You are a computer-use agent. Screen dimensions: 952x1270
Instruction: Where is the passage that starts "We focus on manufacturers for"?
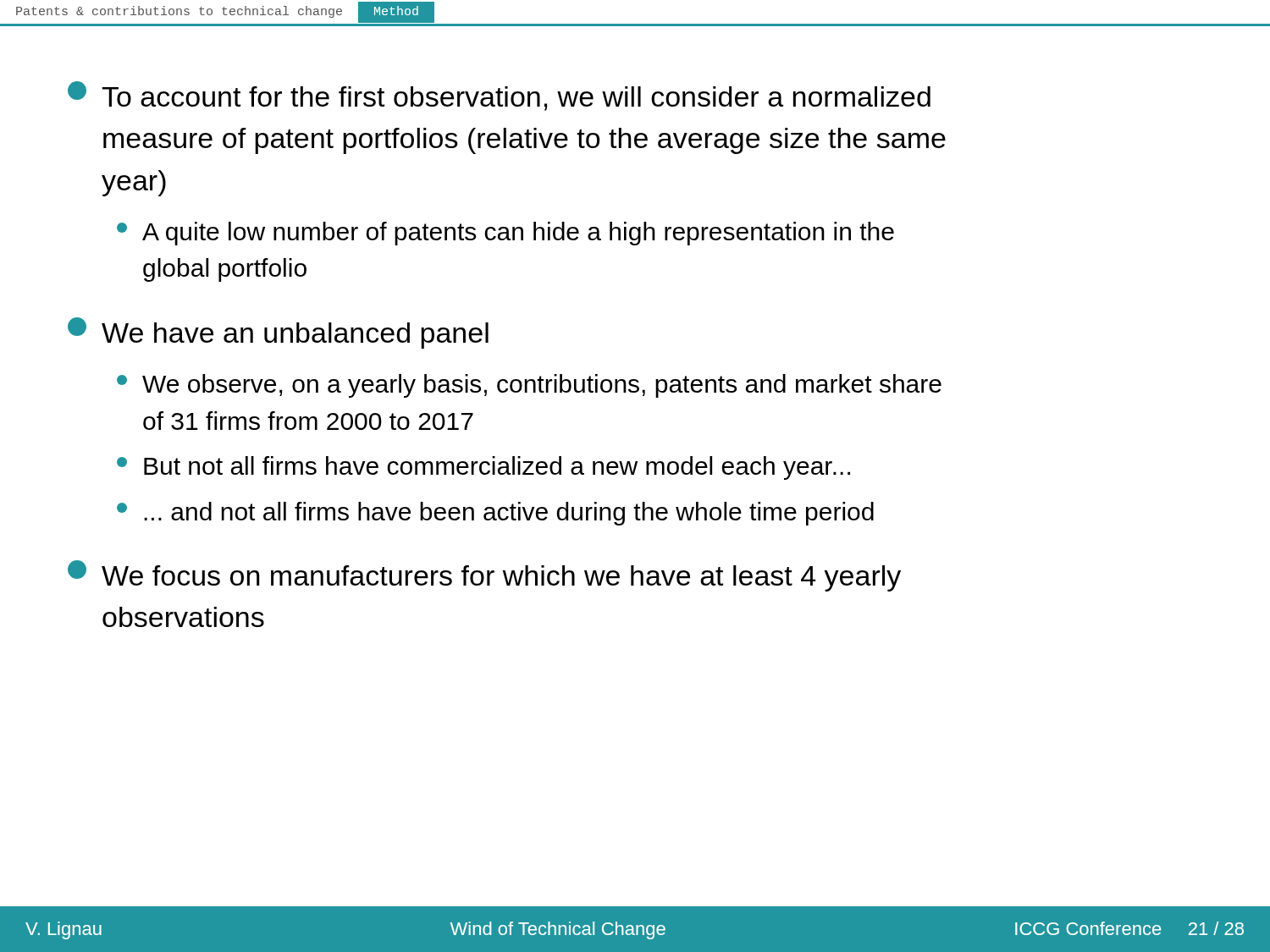[484, 597]
